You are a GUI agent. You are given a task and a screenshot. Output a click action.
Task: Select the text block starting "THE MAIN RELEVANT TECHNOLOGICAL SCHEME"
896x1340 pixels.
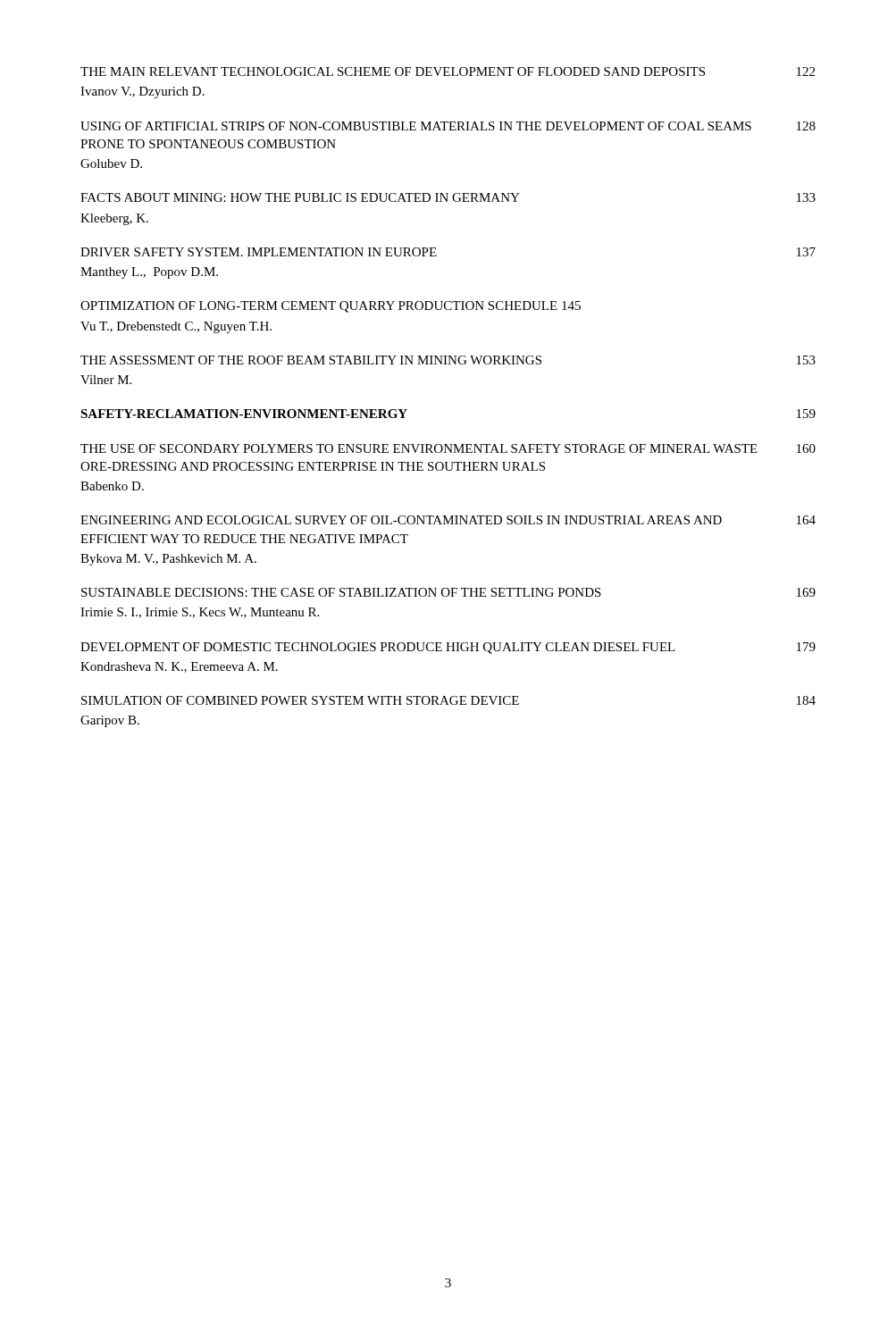(x=448, y=82)
